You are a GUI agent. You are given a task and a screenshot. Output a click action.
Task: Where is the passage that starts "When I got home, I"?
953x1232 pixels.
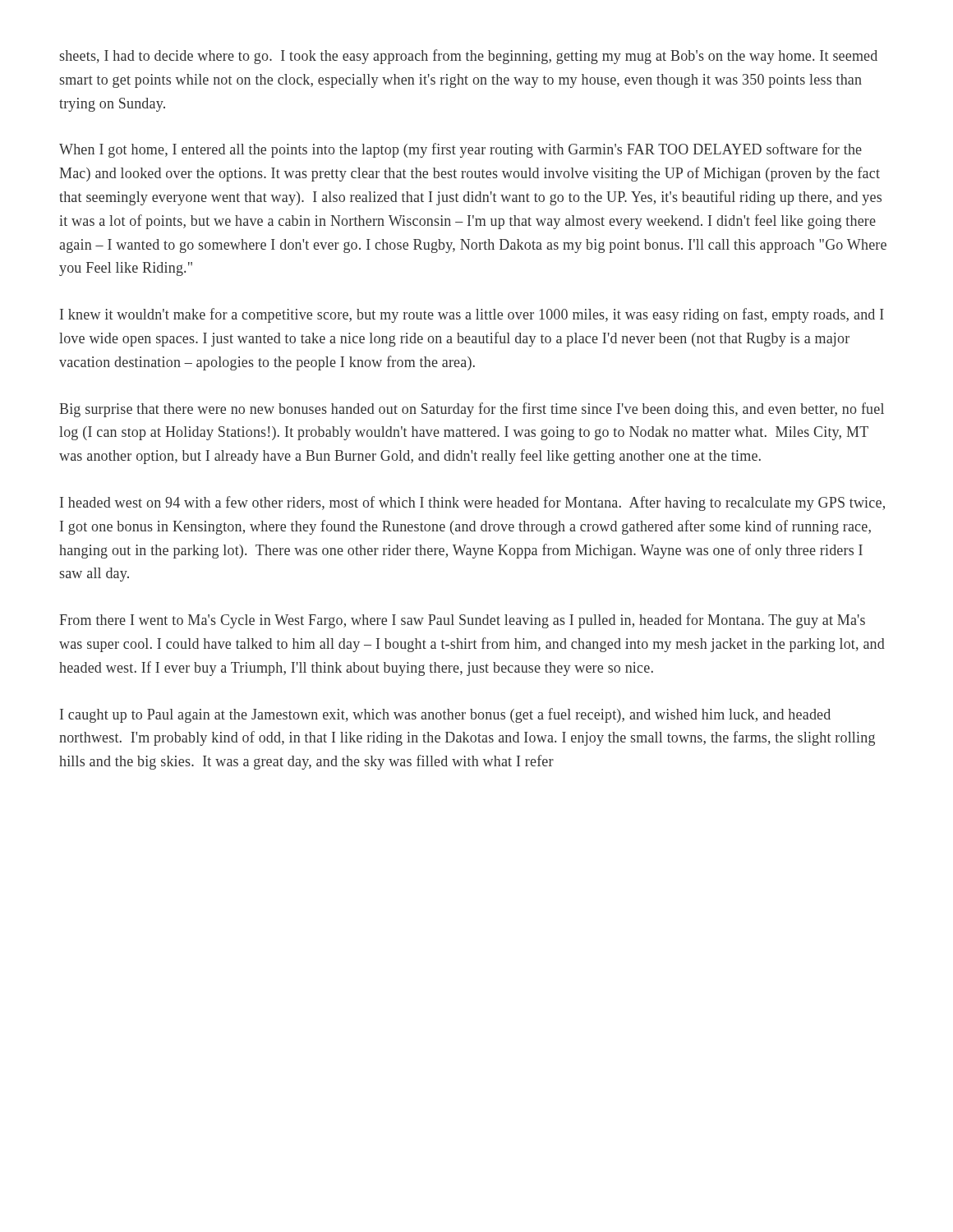click(x=473, y=209)
